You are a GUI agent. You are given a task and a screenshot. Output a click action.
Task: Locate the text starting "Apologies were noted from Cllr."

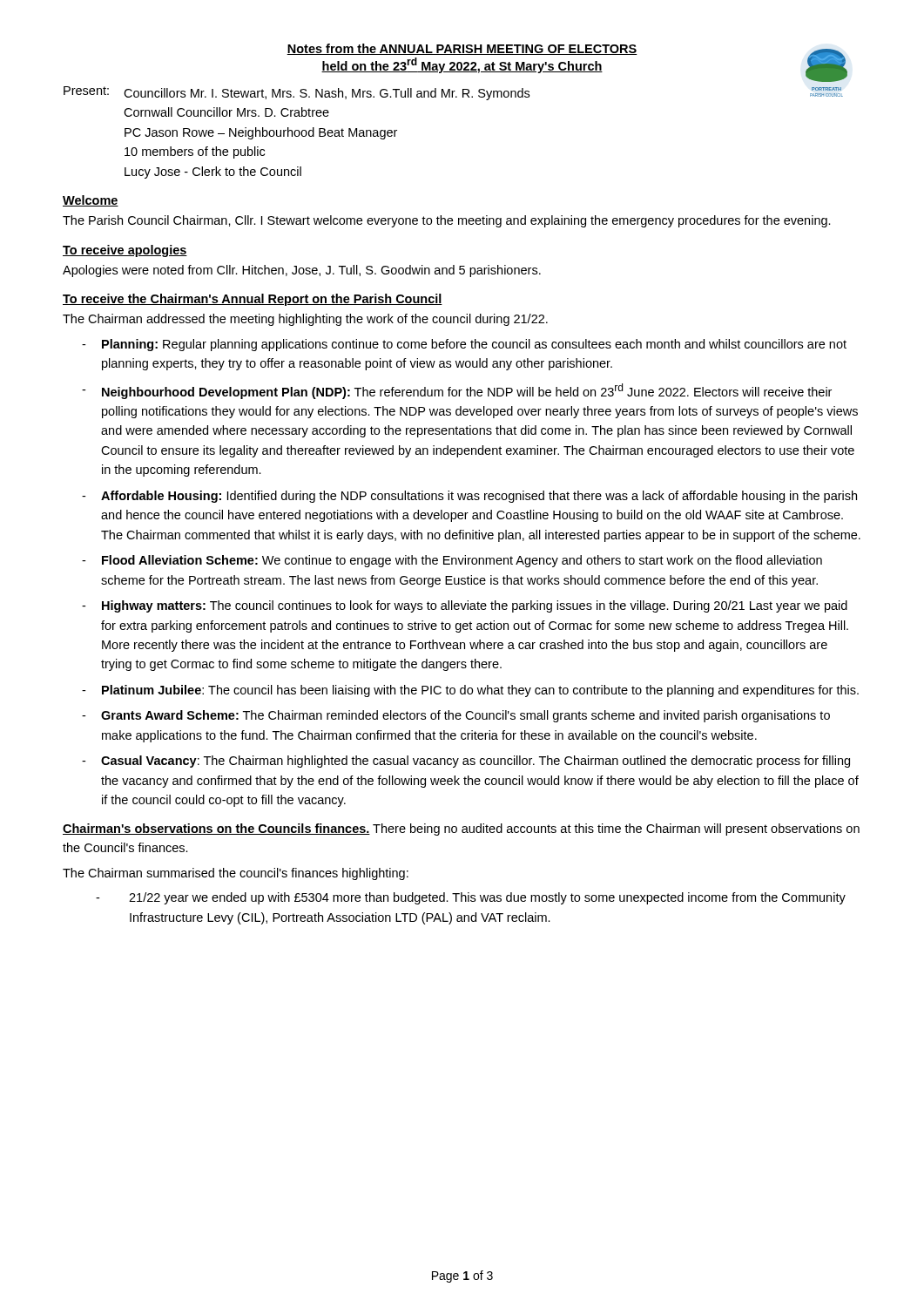coord(302,270)
